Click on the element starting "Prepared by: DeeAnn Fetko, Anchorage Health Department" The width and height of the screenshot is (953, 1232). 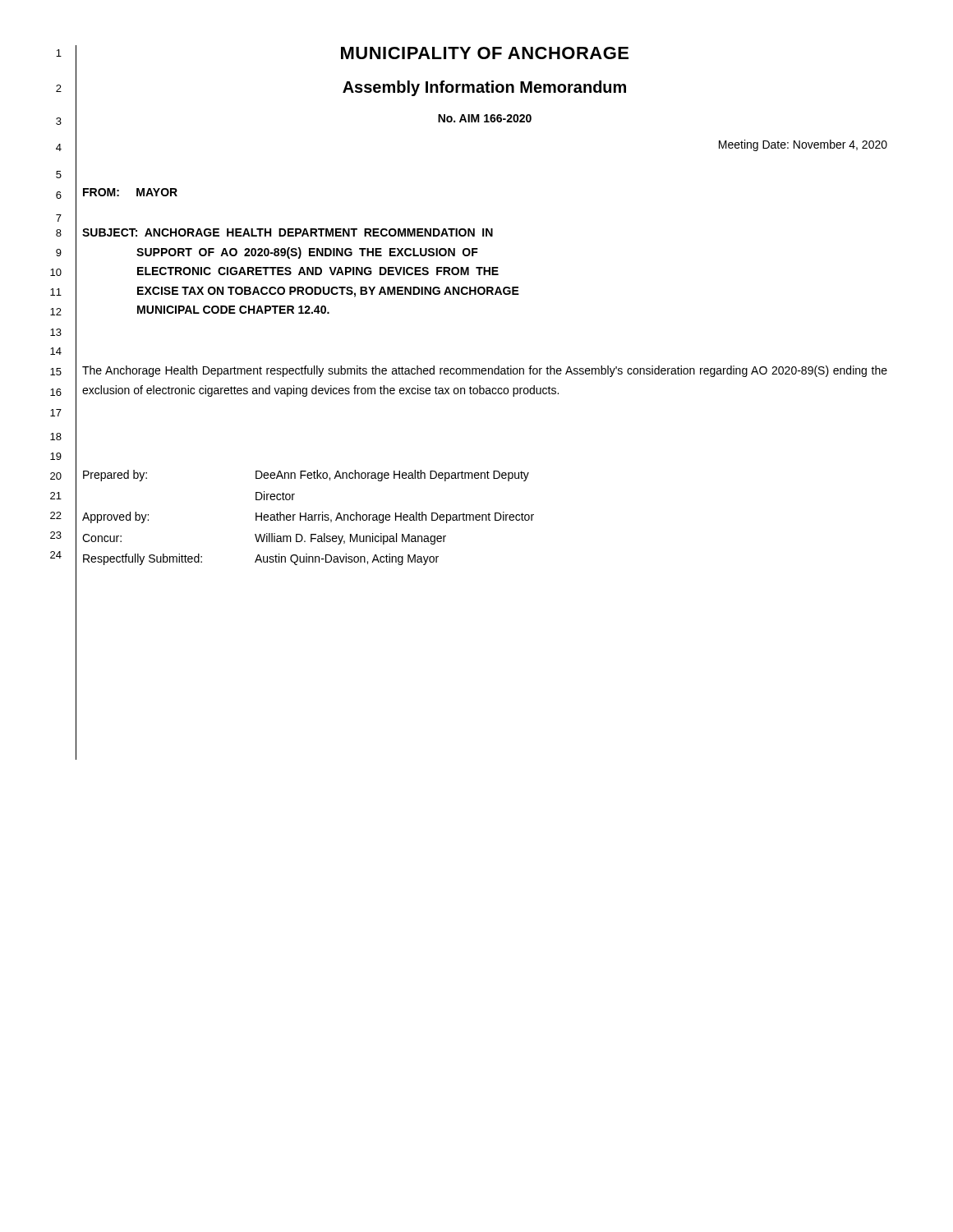pyautogui.click(x=485, y=517)
